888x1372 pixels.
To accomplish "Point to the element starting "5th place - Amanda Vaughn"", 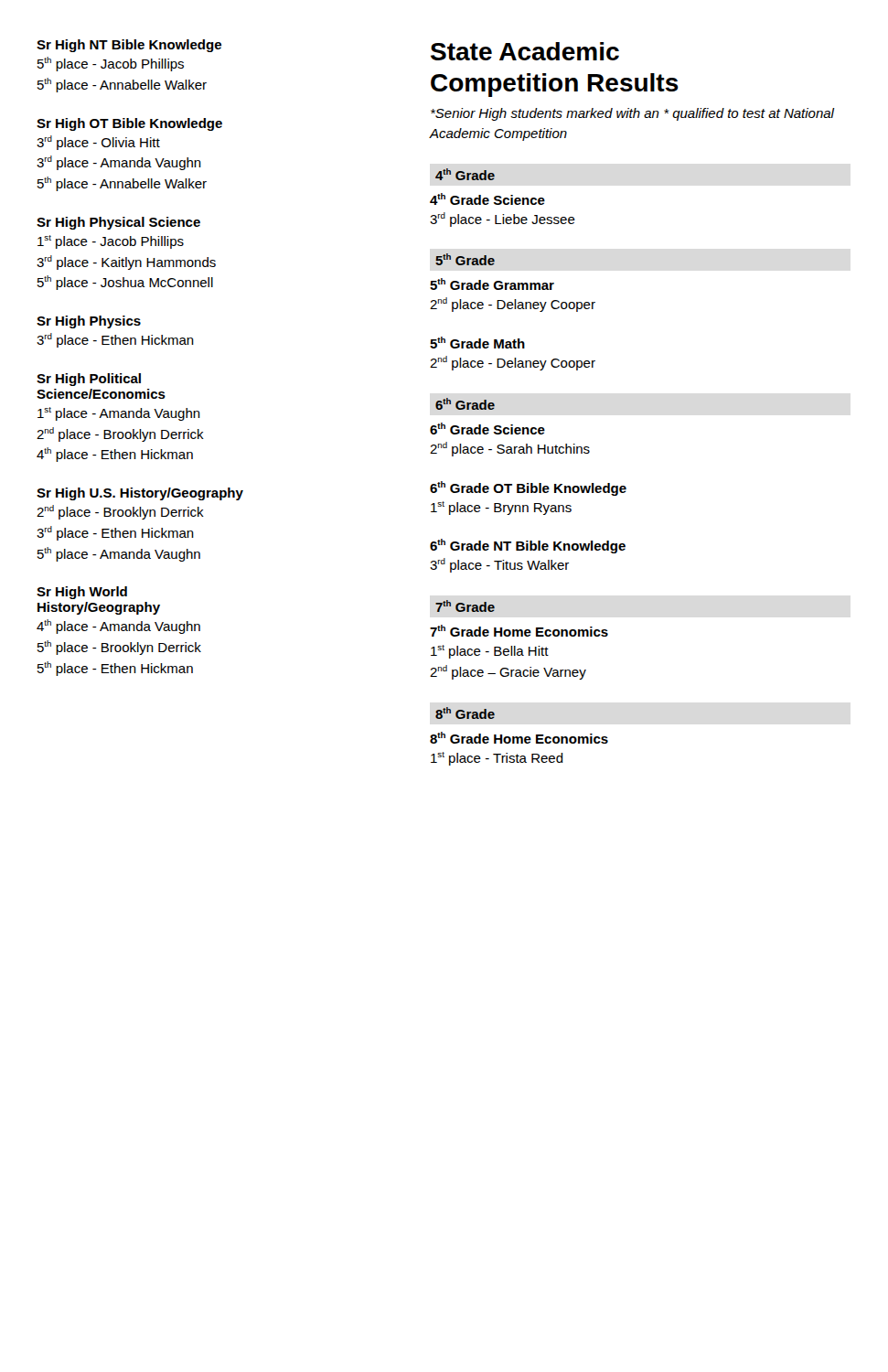I will click(119, 553).
